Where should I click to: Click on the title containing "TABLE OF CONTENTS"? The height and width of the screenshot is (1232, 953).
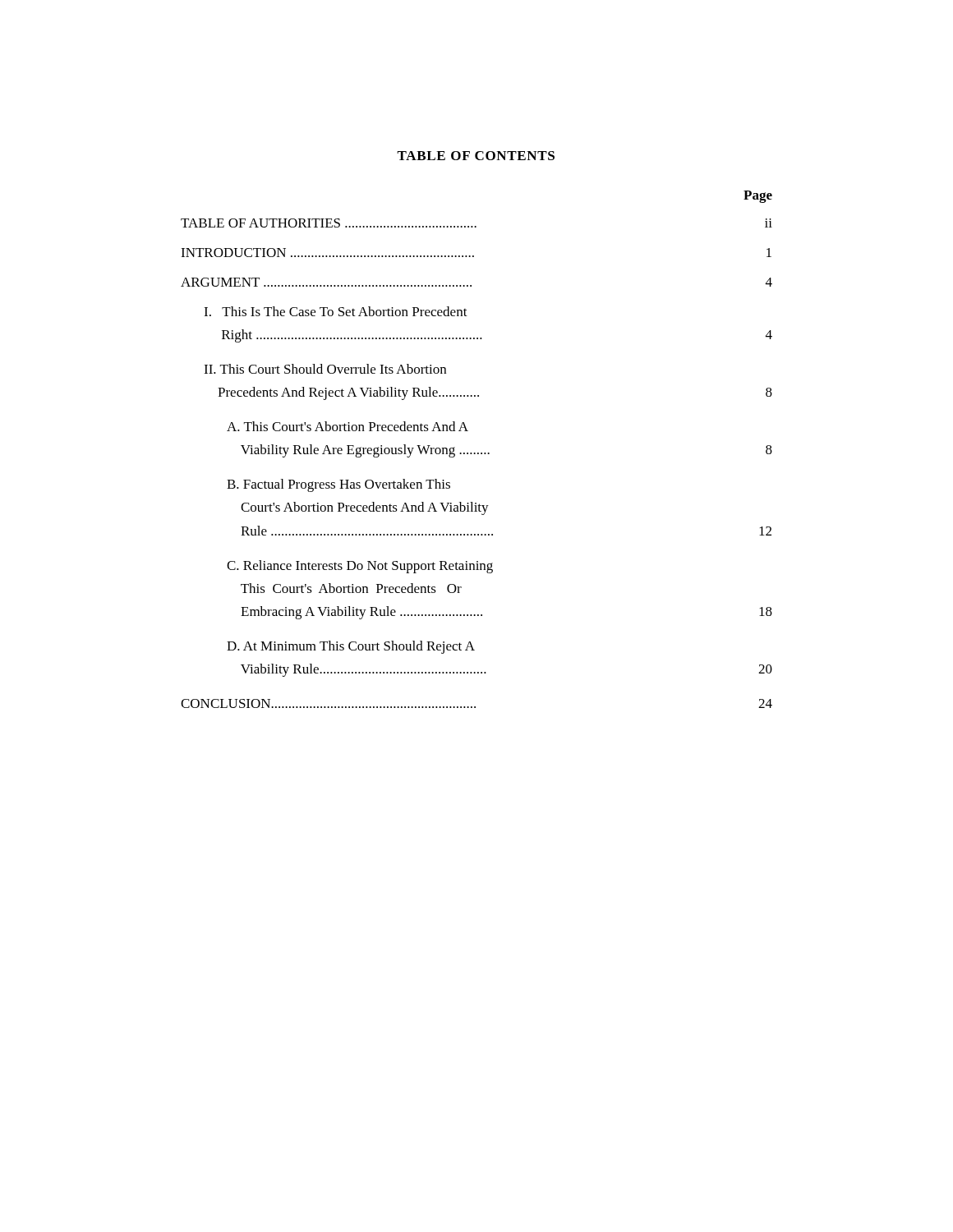coord(476,156)
